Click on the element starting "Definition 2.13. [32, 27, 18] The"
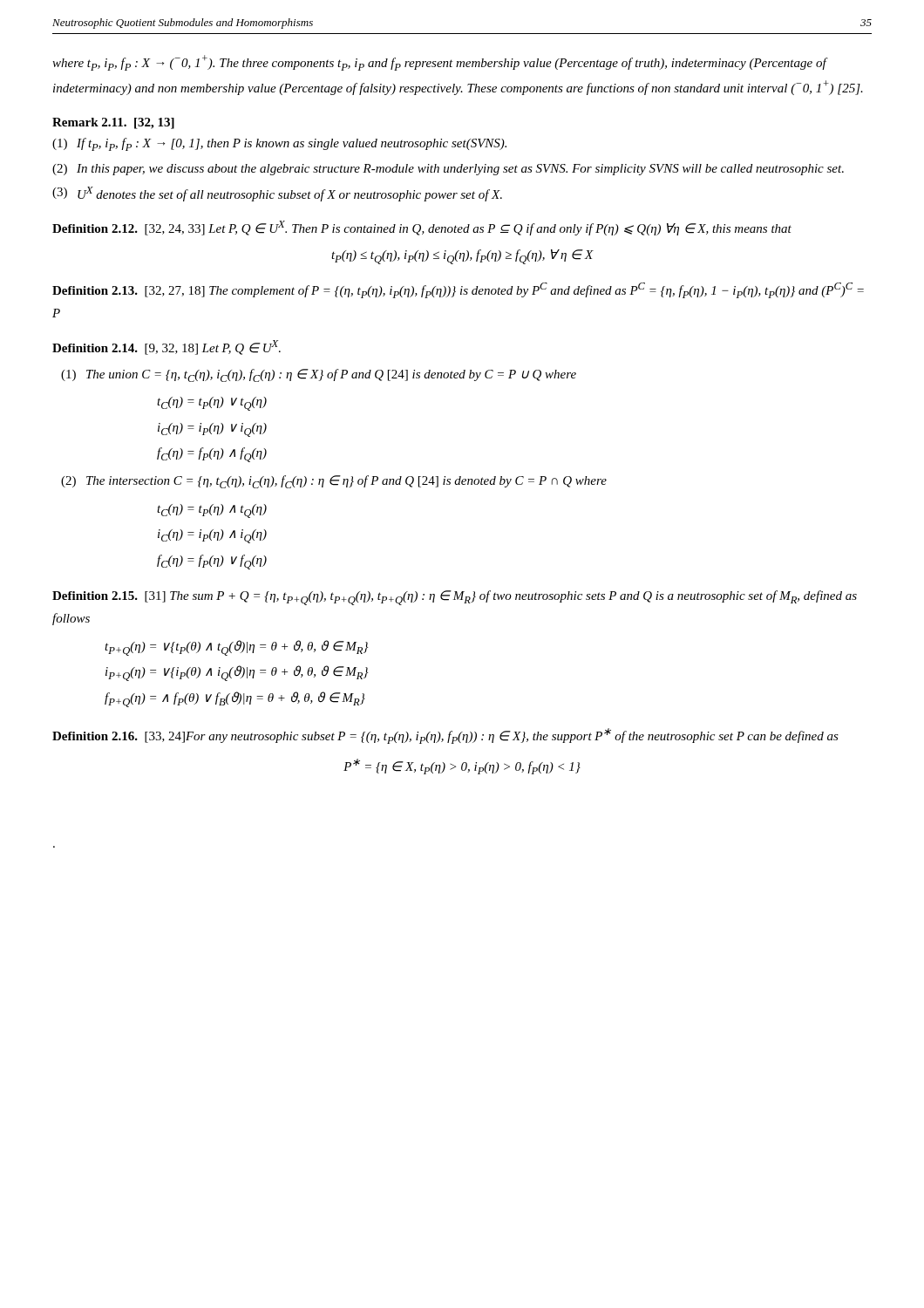The image size is (924, 1308). tap(459, 300)
